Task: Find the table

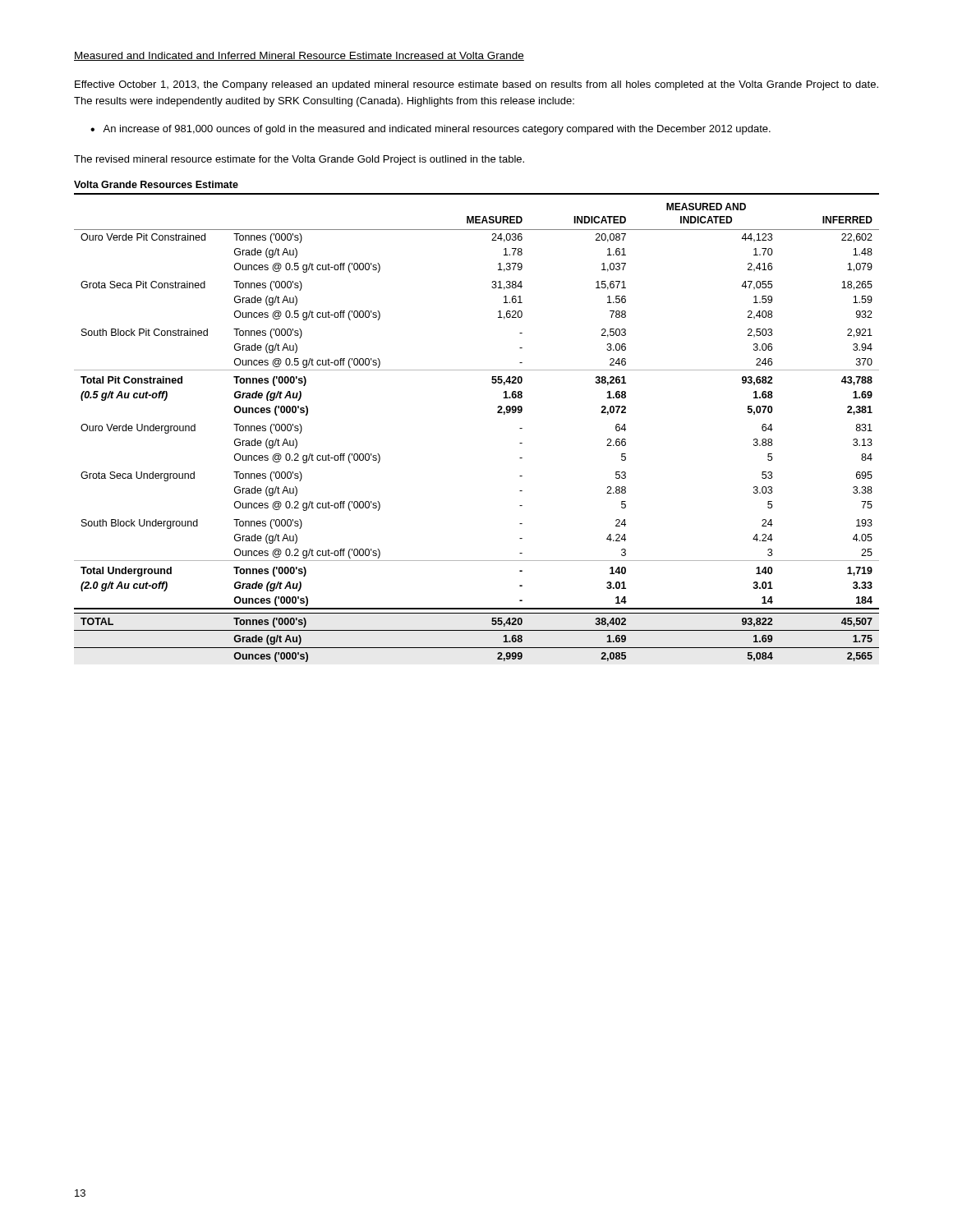Action: tap(476, 431)
